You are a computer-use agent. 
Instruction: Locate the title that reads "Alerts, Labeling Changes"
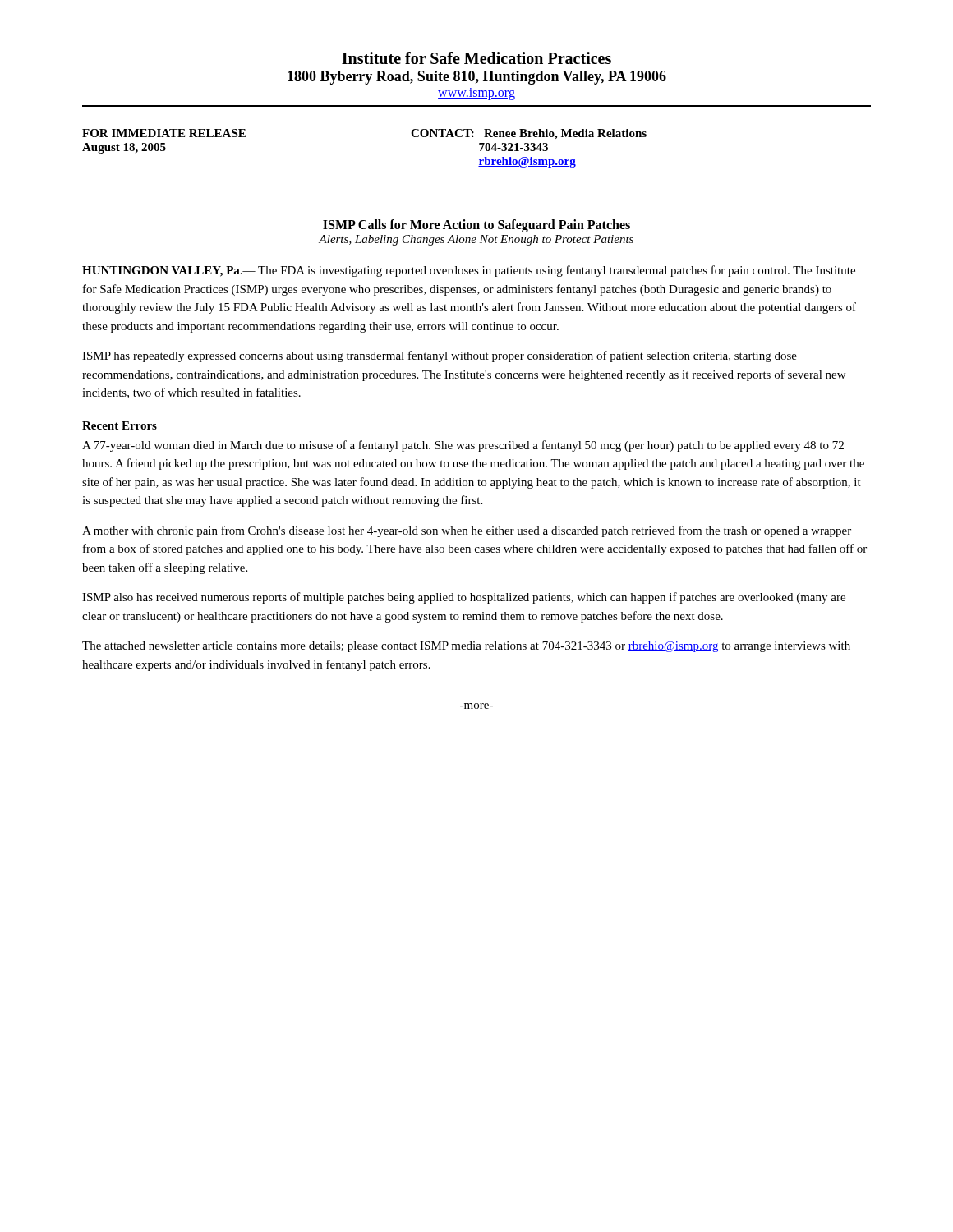[x=476, y=239]
